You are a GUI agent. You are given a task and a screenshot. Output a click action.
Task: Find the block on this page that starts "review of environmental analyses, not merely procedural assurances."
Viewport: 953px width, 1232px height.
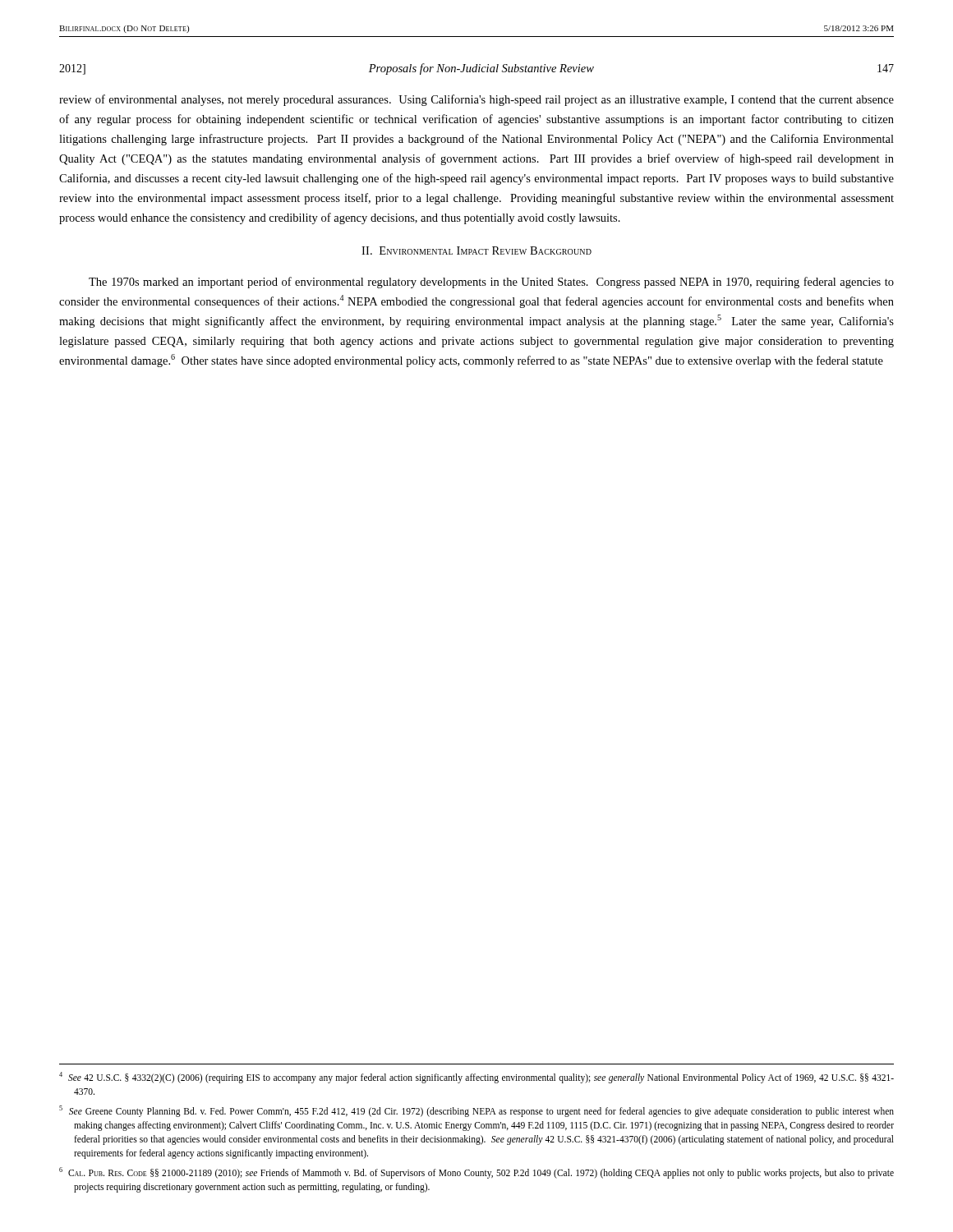[476, 158]
